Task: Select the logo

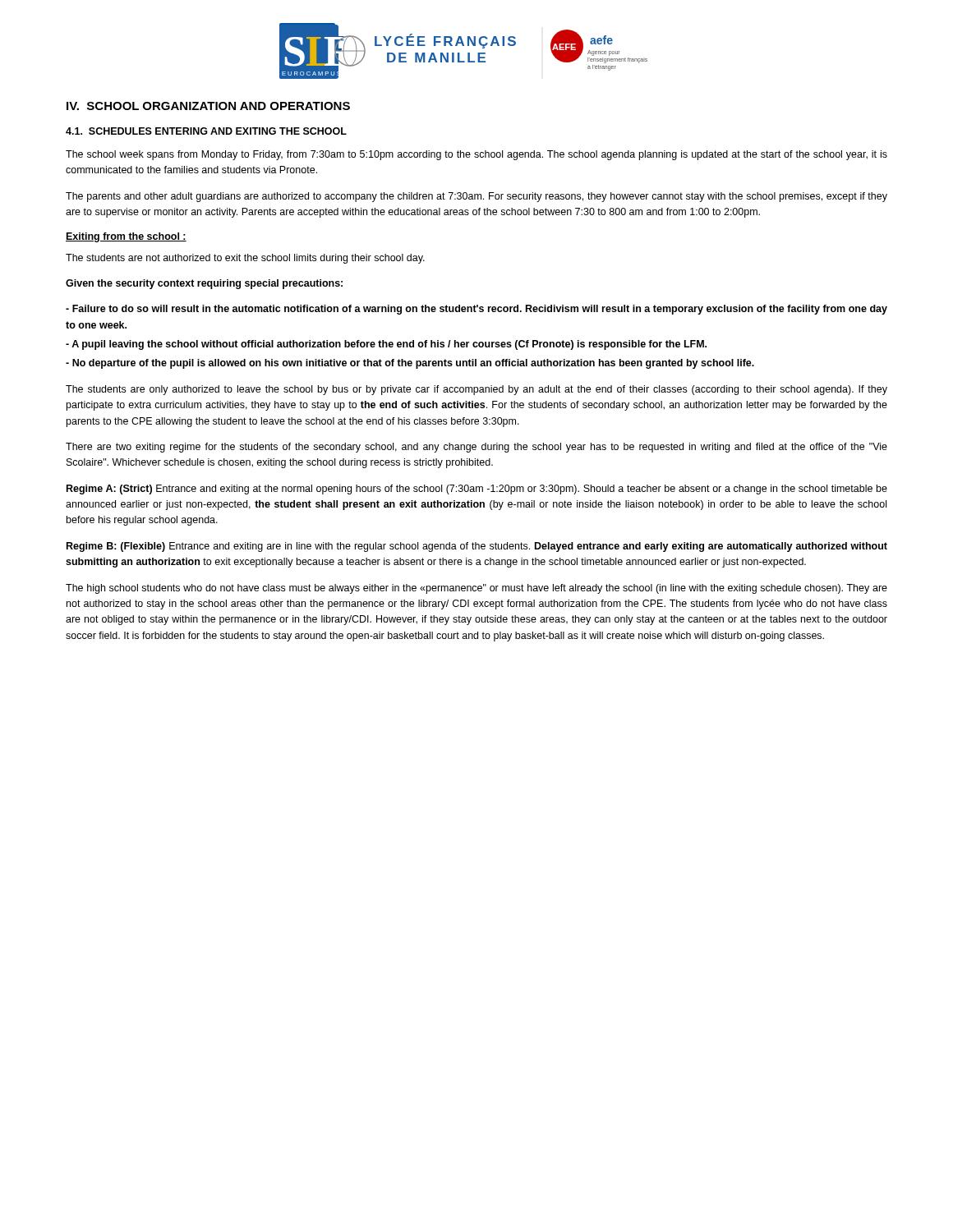Action: click(476, 54)
